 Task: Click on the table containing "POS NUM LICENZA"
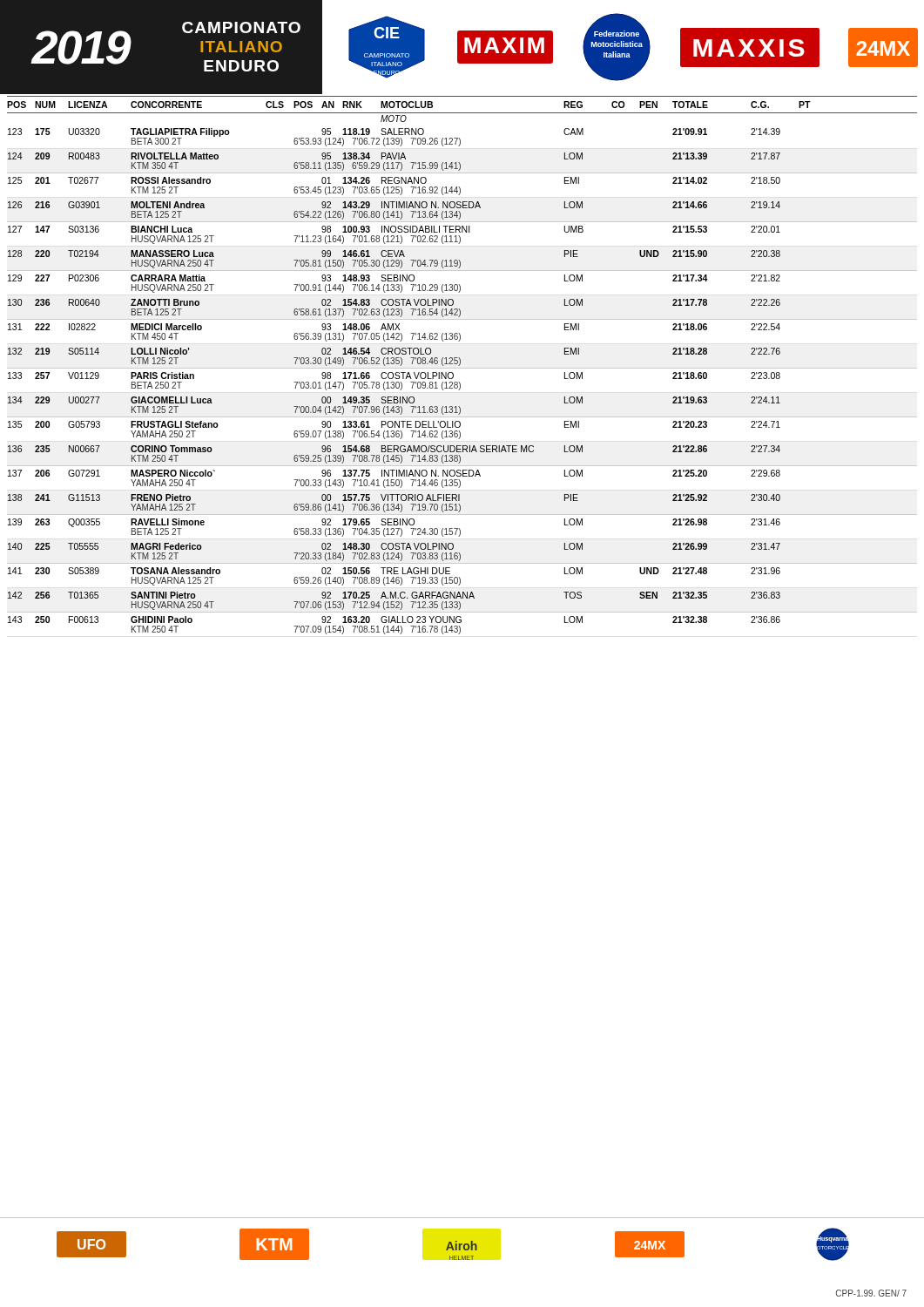[462, 366]
